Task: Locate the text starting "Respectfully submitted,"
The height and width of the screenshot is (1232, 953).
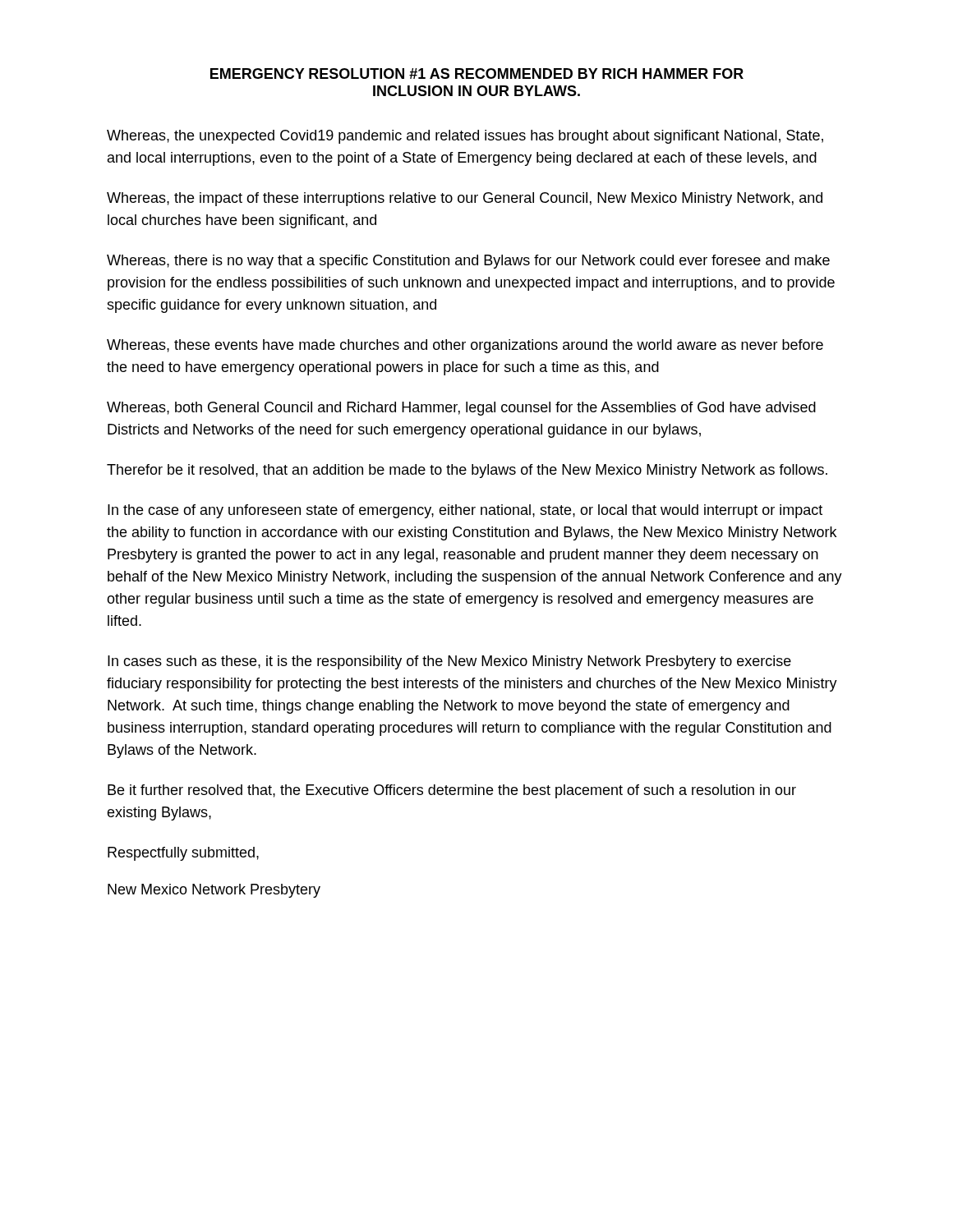Action: tap(183, 853)
